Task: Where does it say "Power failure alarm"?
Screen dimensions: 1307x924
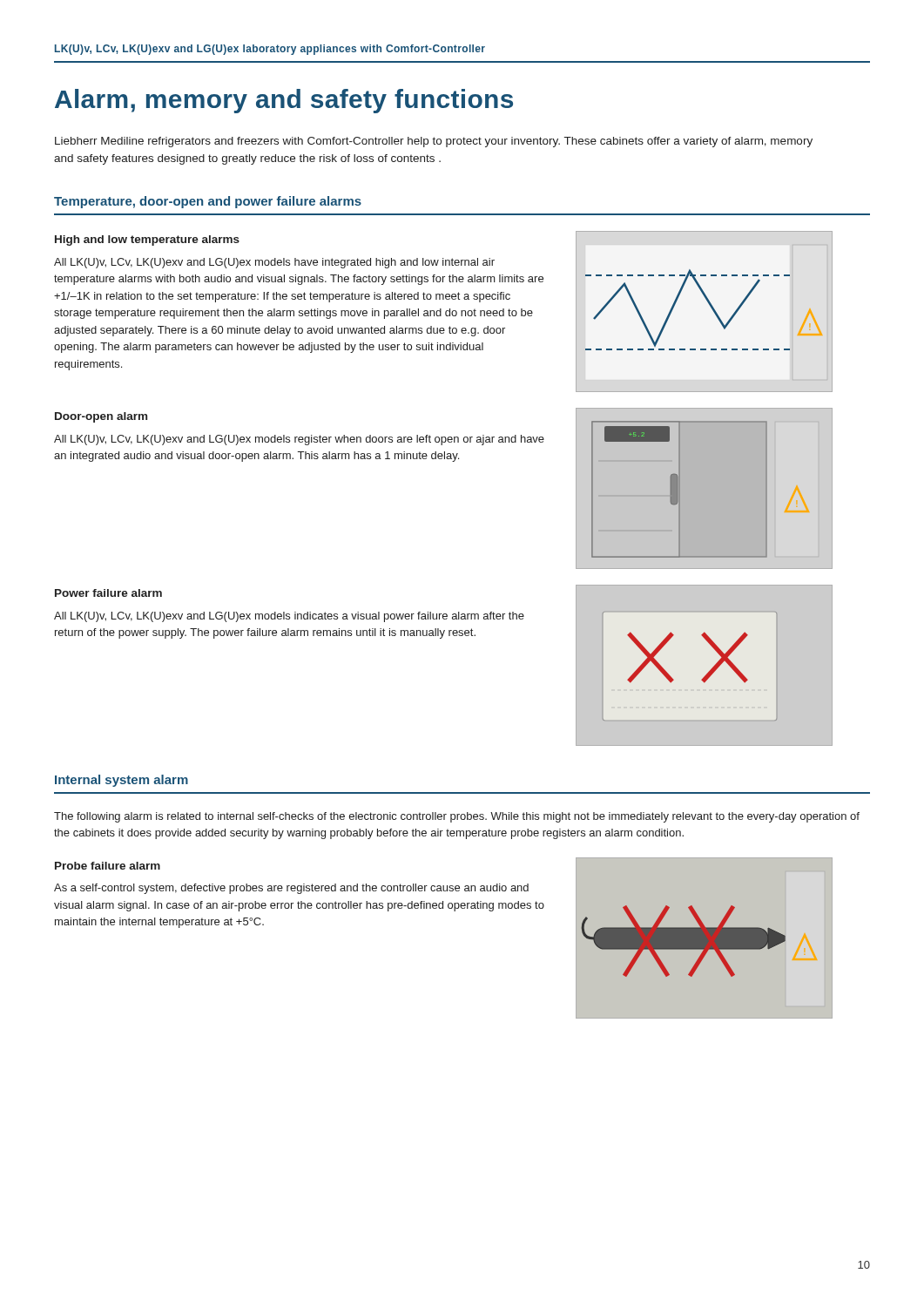Action: click(108, 593)
